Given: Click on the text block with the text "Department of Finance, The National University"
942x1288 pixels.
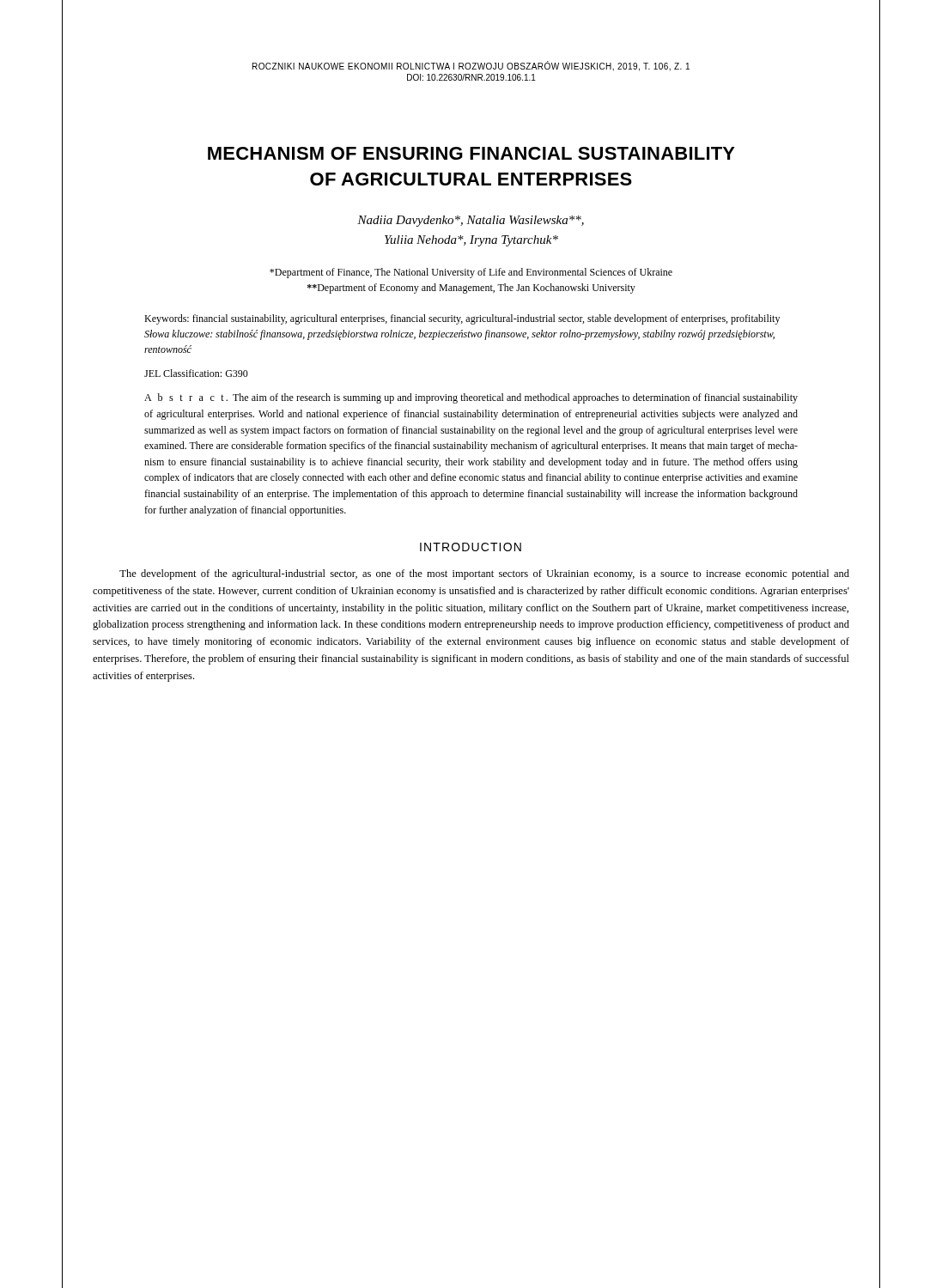Looking at the screenshot, I should coord(471,280).
